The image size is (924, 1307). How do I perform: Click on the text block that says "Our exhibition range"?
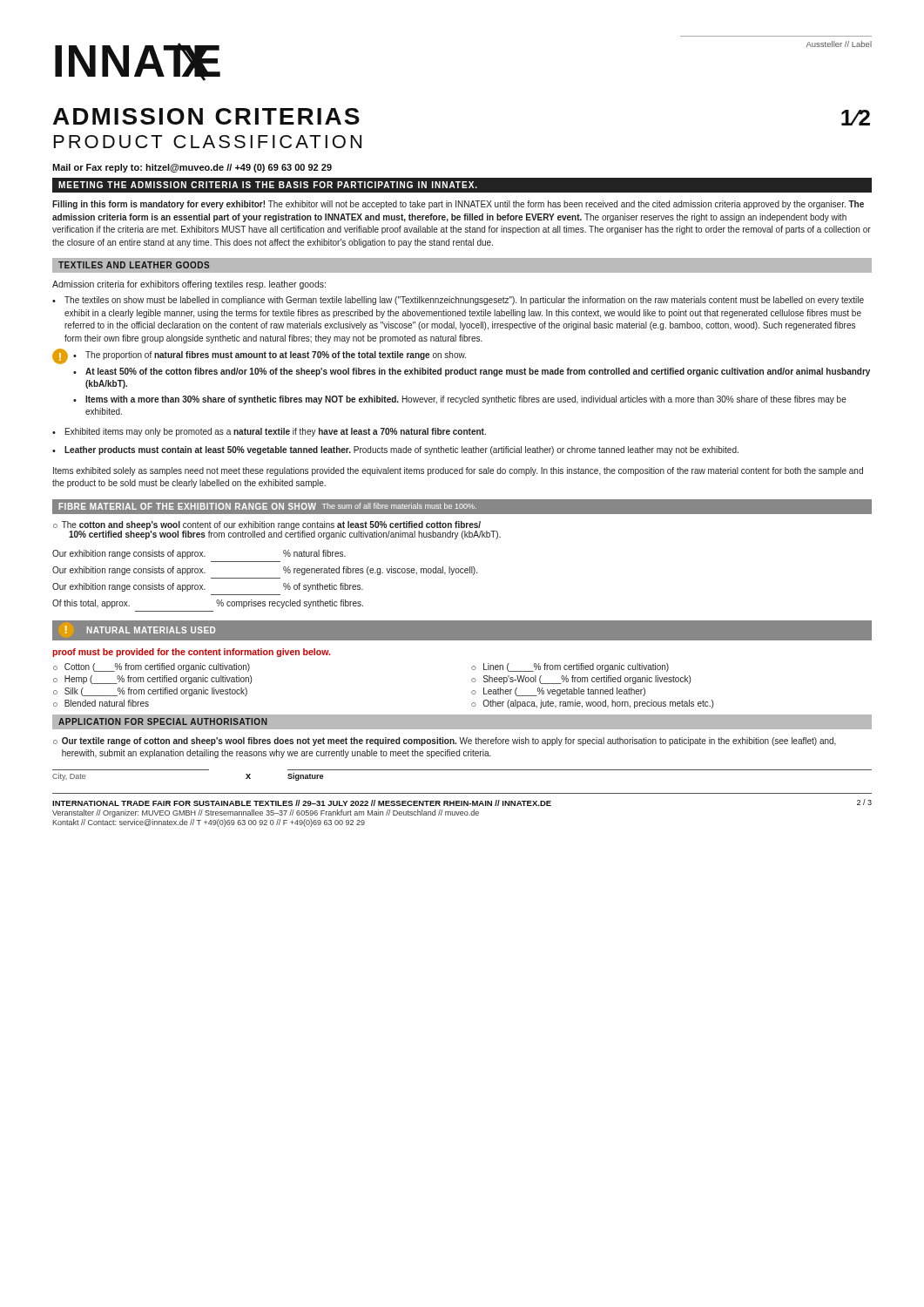pos(265,580)
